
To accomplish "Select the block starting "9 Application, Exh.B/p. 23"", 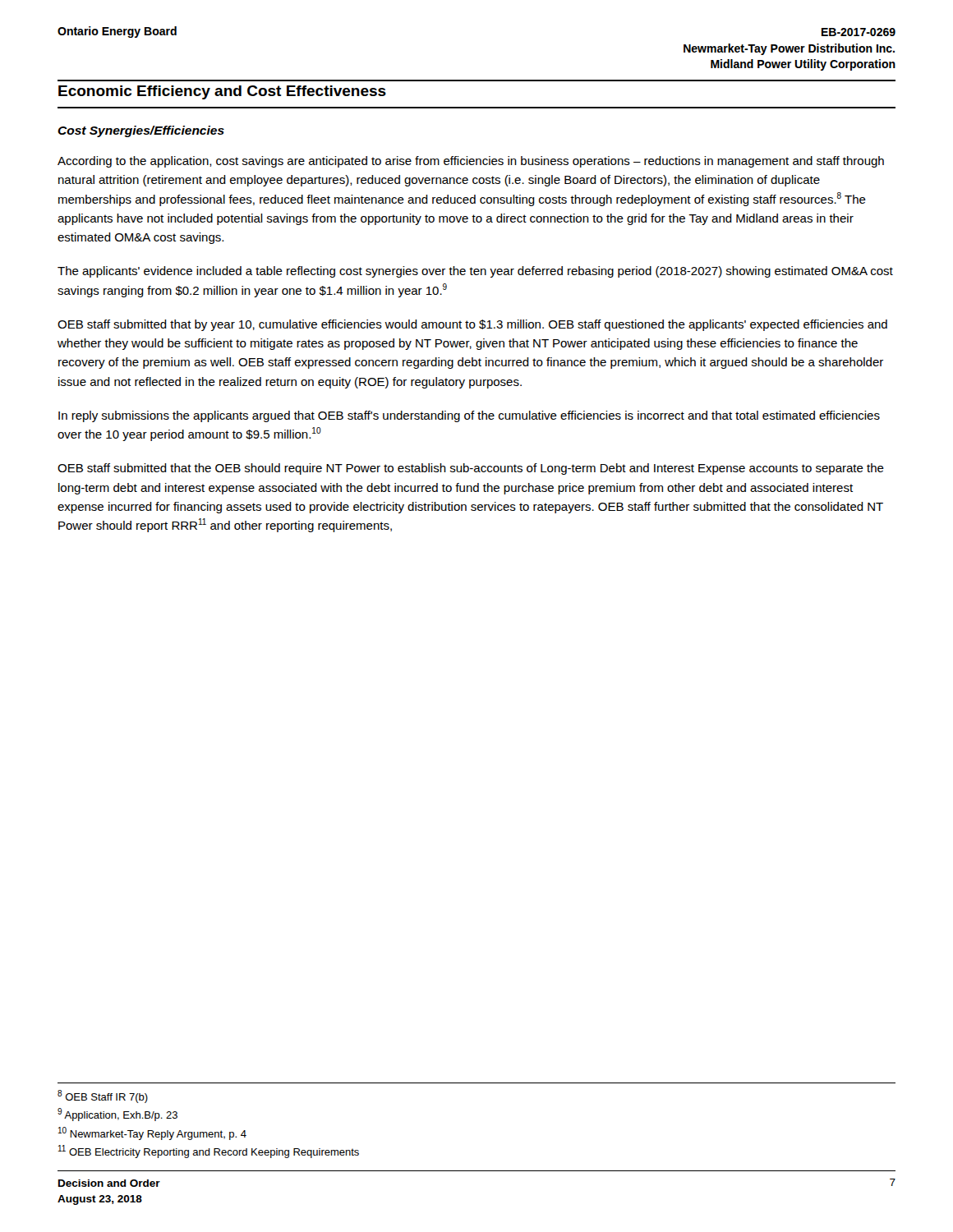I will [x=118, y=1115].
